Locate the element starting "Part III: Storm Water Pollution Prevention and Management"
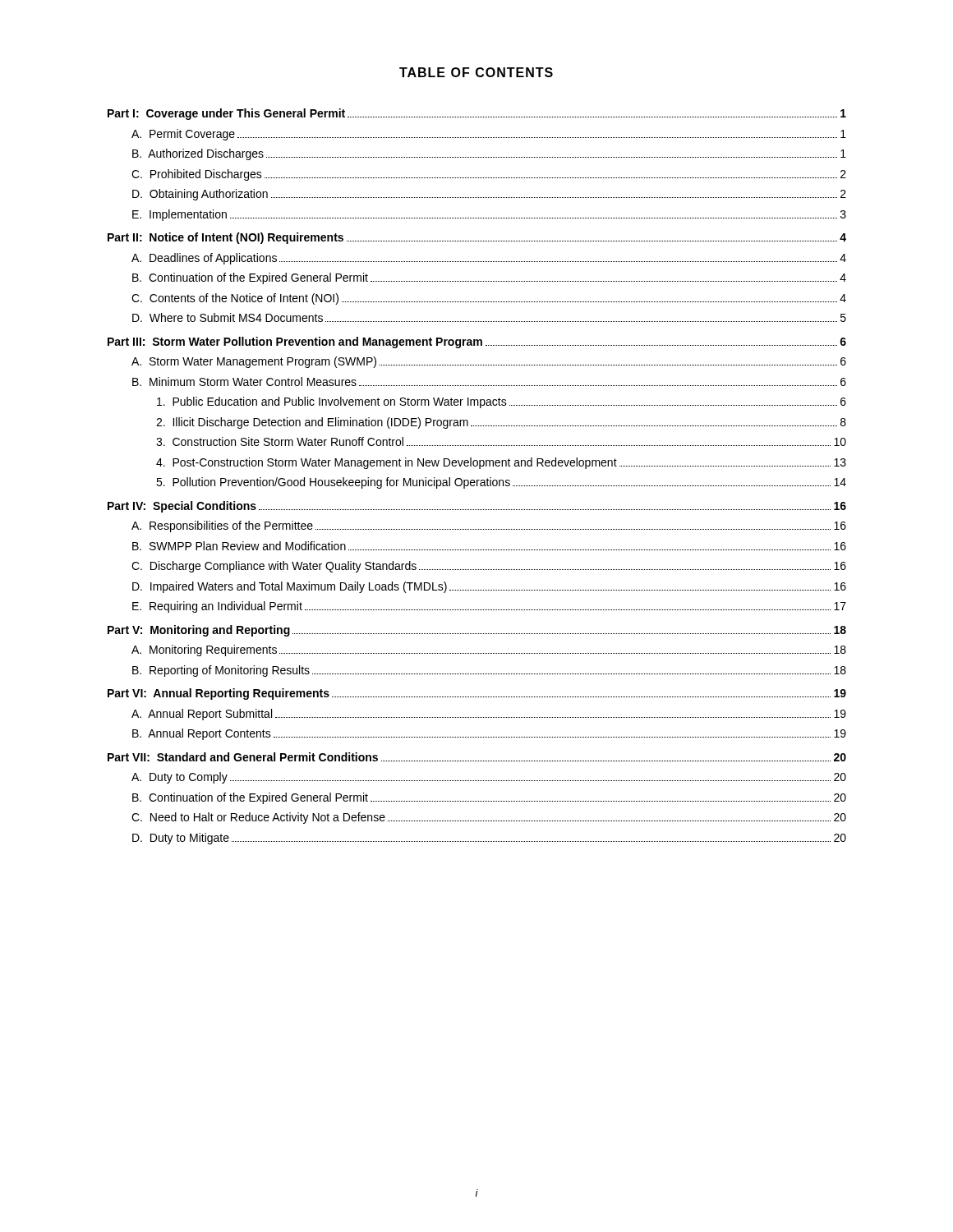This screenshot has height=1232, width=953. pyautogui.click(x=476, y=341)
